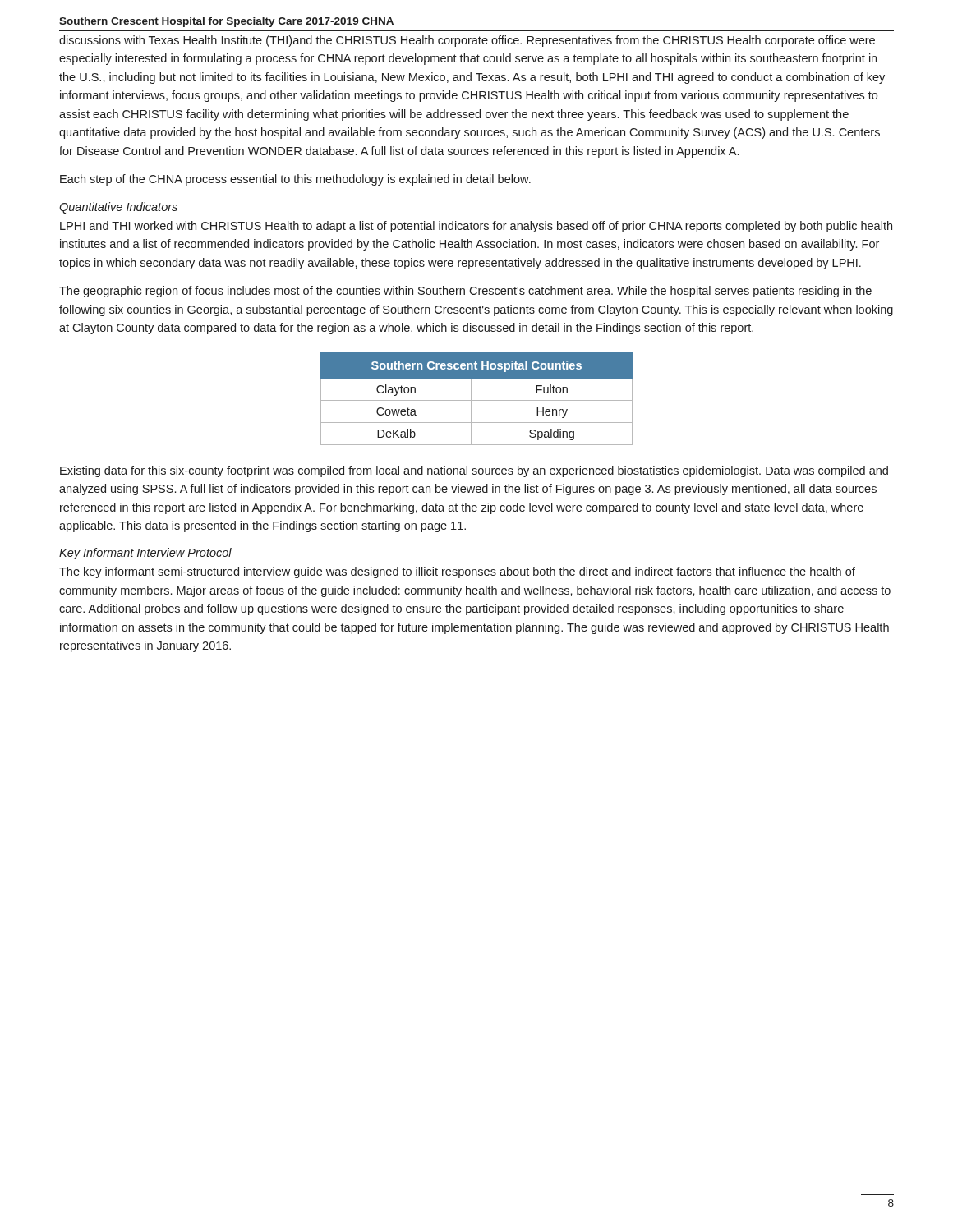Locate the text block starting "Existing data for this six-county footprint"
This screenshot has width=953, height=1232.
coord(476,498)
